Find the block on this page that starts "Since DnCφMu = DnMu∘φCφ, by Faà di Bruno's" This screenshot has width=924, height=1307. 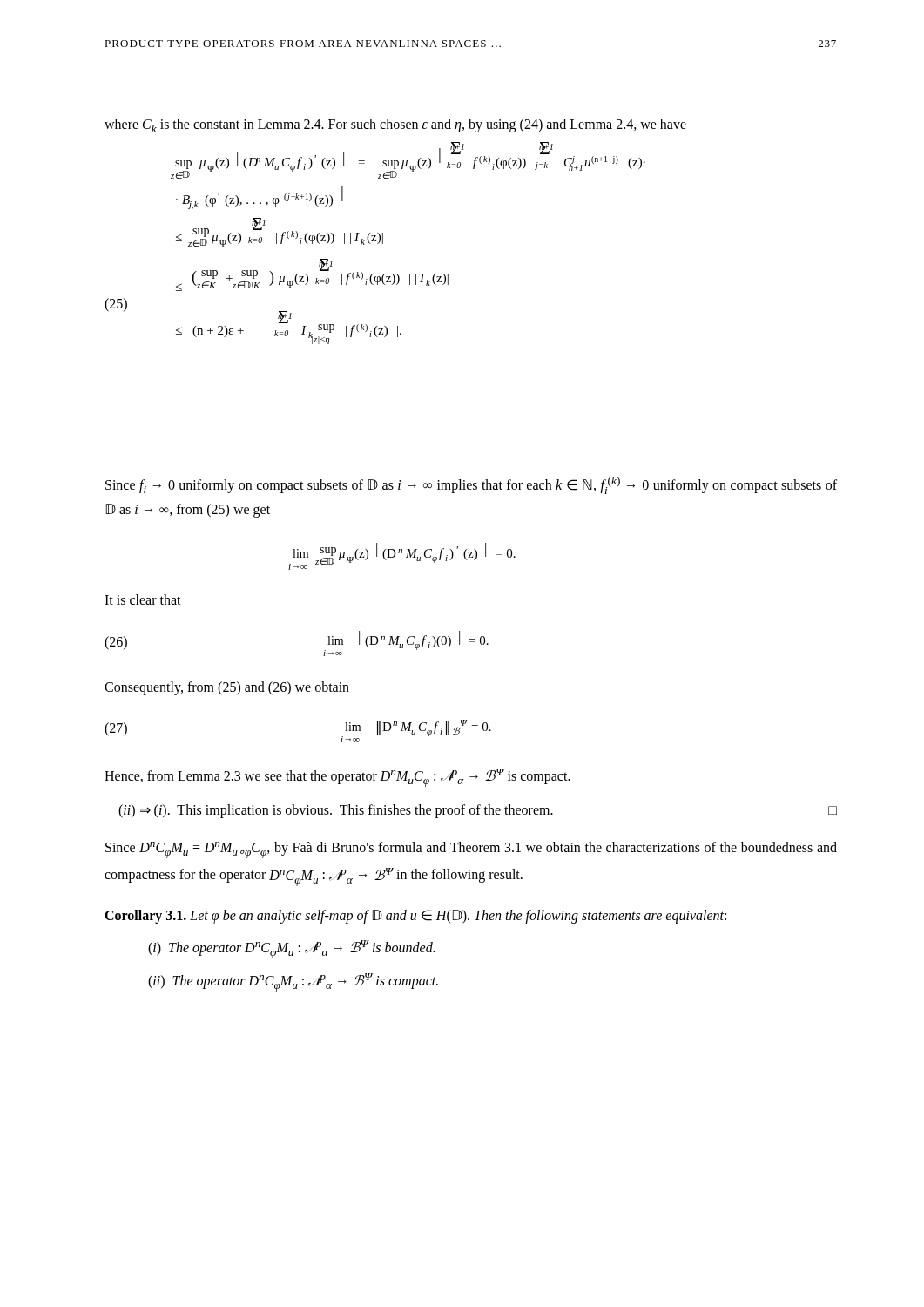pos(471,861)
